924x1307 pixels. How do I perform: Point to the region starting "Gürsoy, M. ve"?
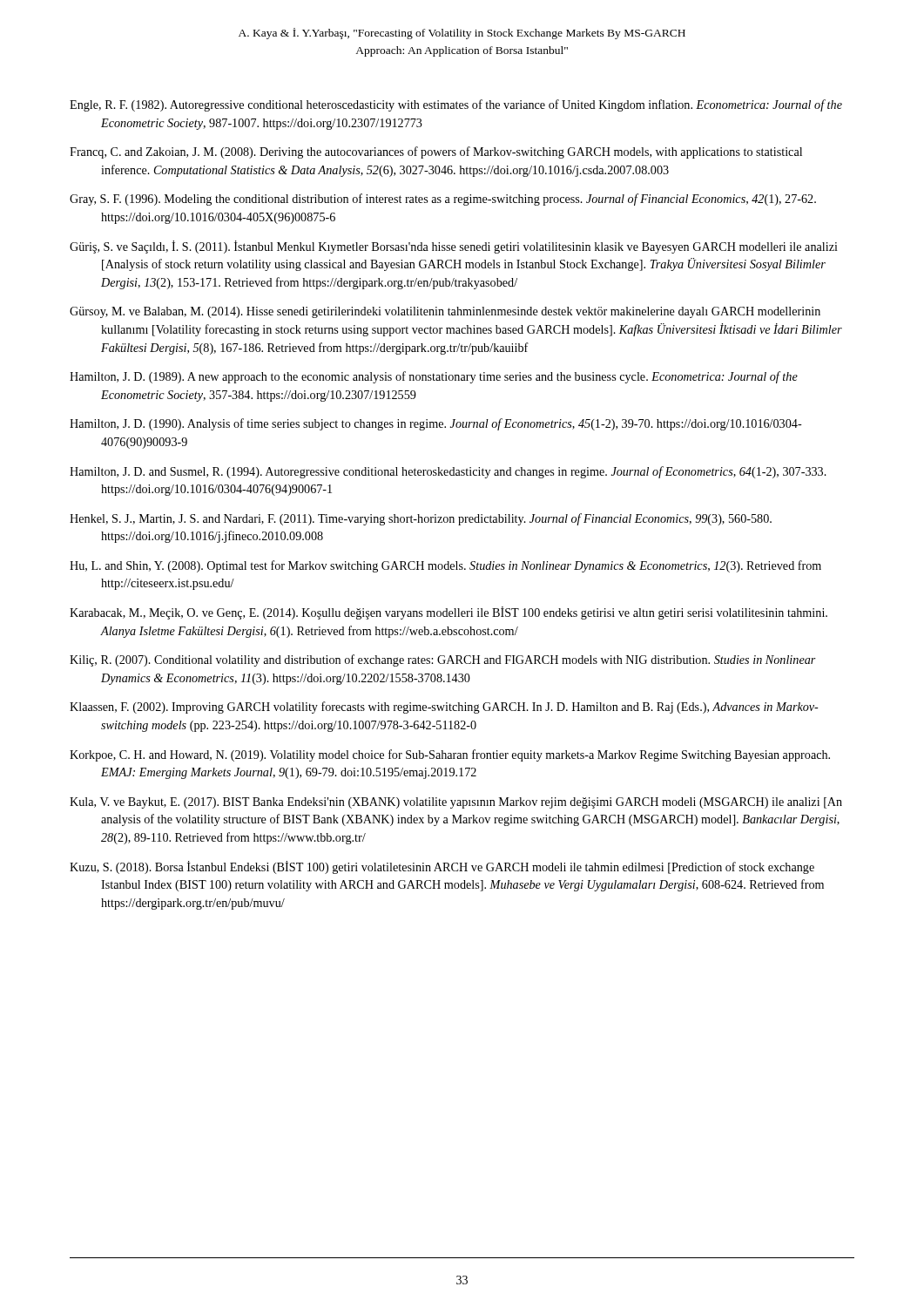click(456, 329)
